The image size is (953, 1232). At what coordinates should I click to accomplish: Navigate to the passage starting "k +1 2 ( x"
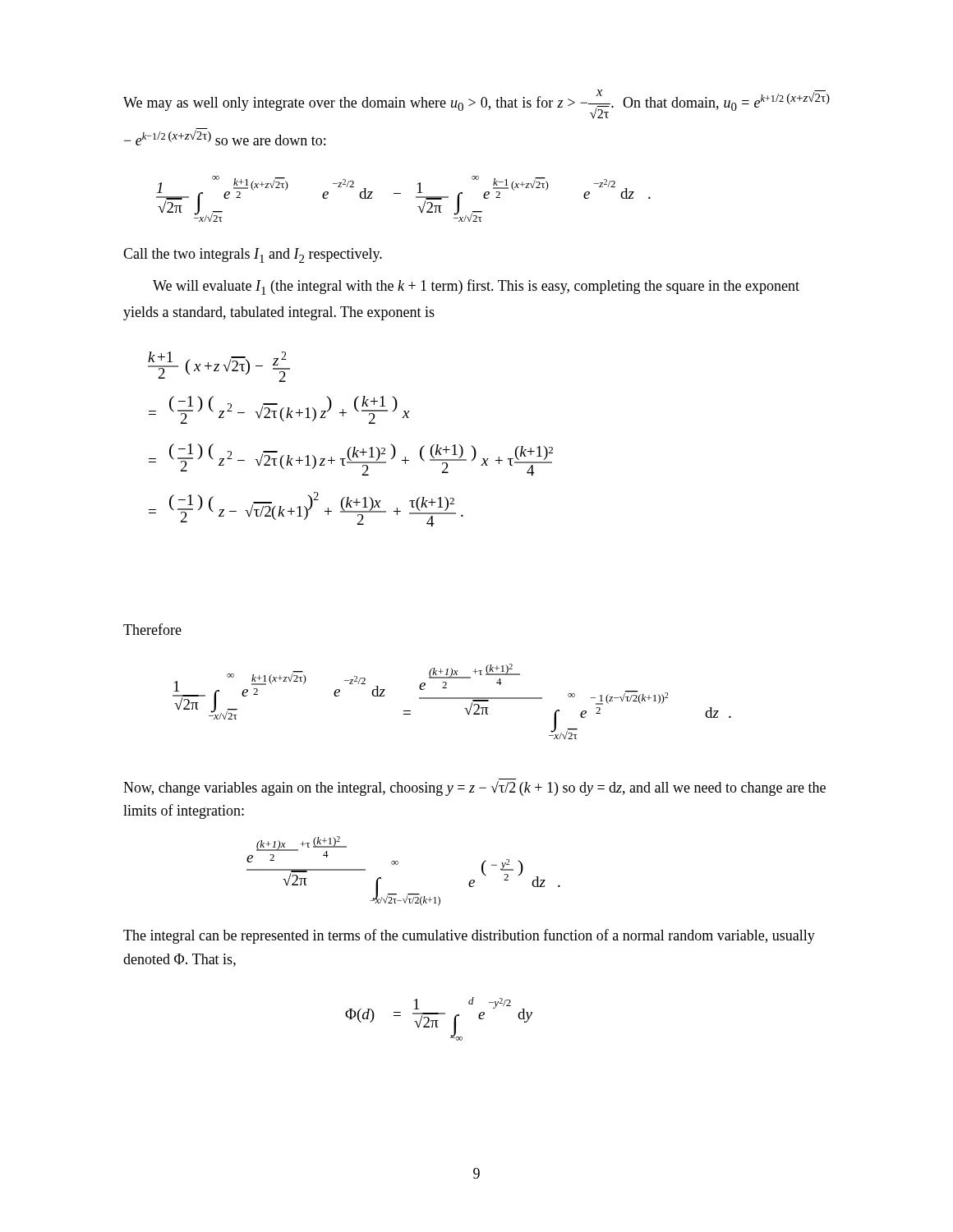pyautogui.click(x=427, y=463)
